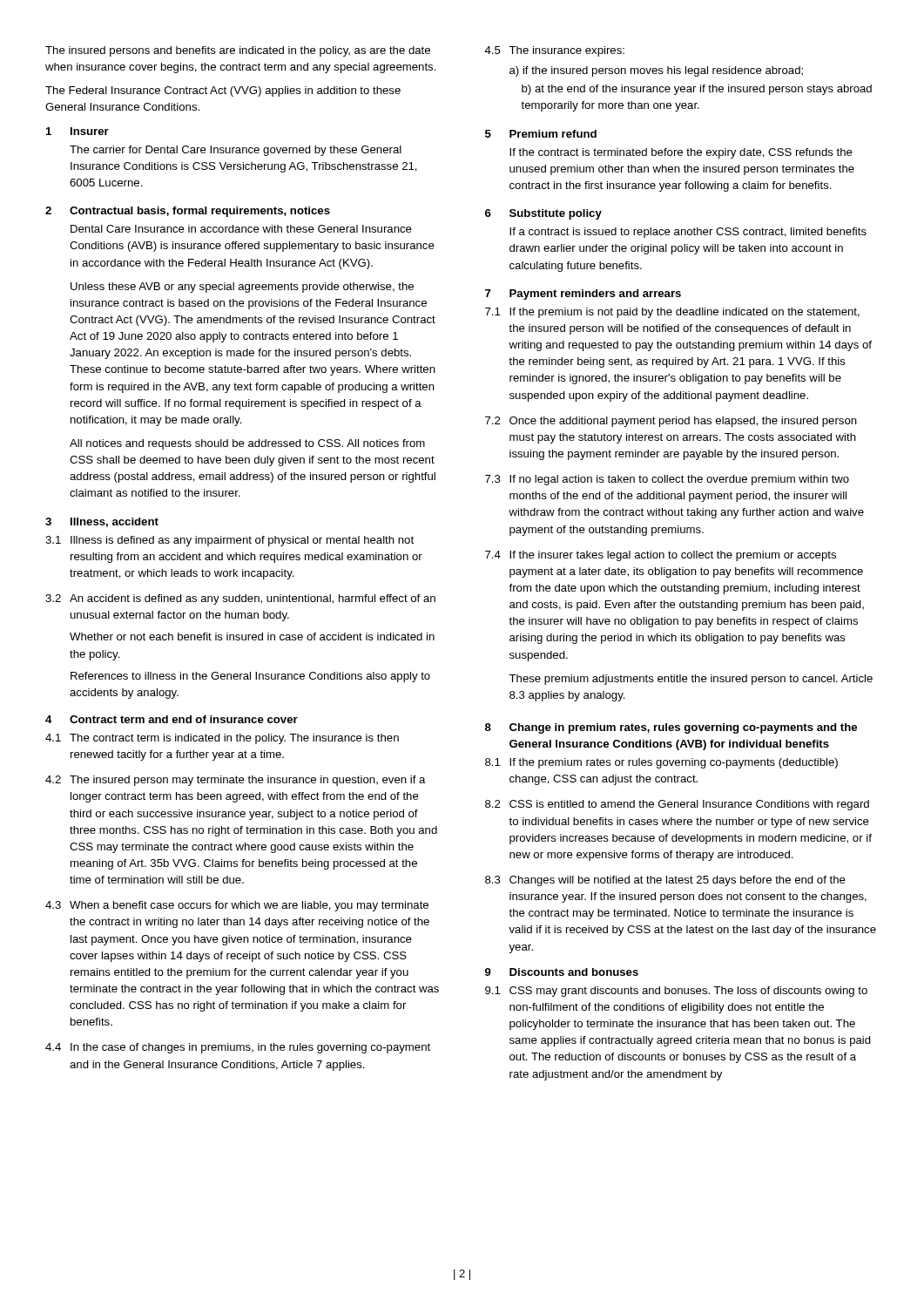
Task: Locate the region starting "2 Contractual basis, formal"
Action: 242,211
